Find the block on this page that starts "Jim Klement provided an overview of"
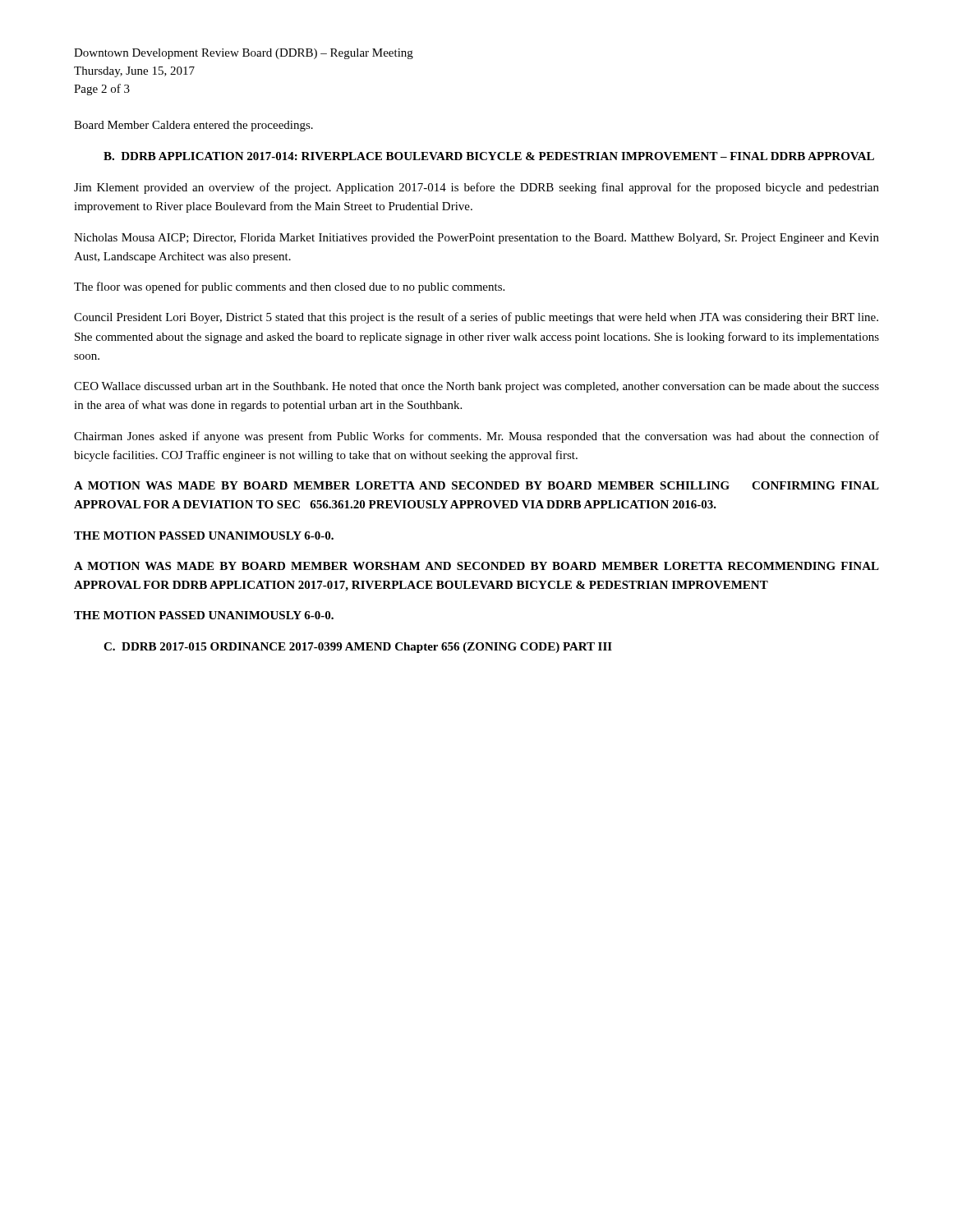This screenshot has width=953, height=1232. pyautogui.click(x=476, y=197)
